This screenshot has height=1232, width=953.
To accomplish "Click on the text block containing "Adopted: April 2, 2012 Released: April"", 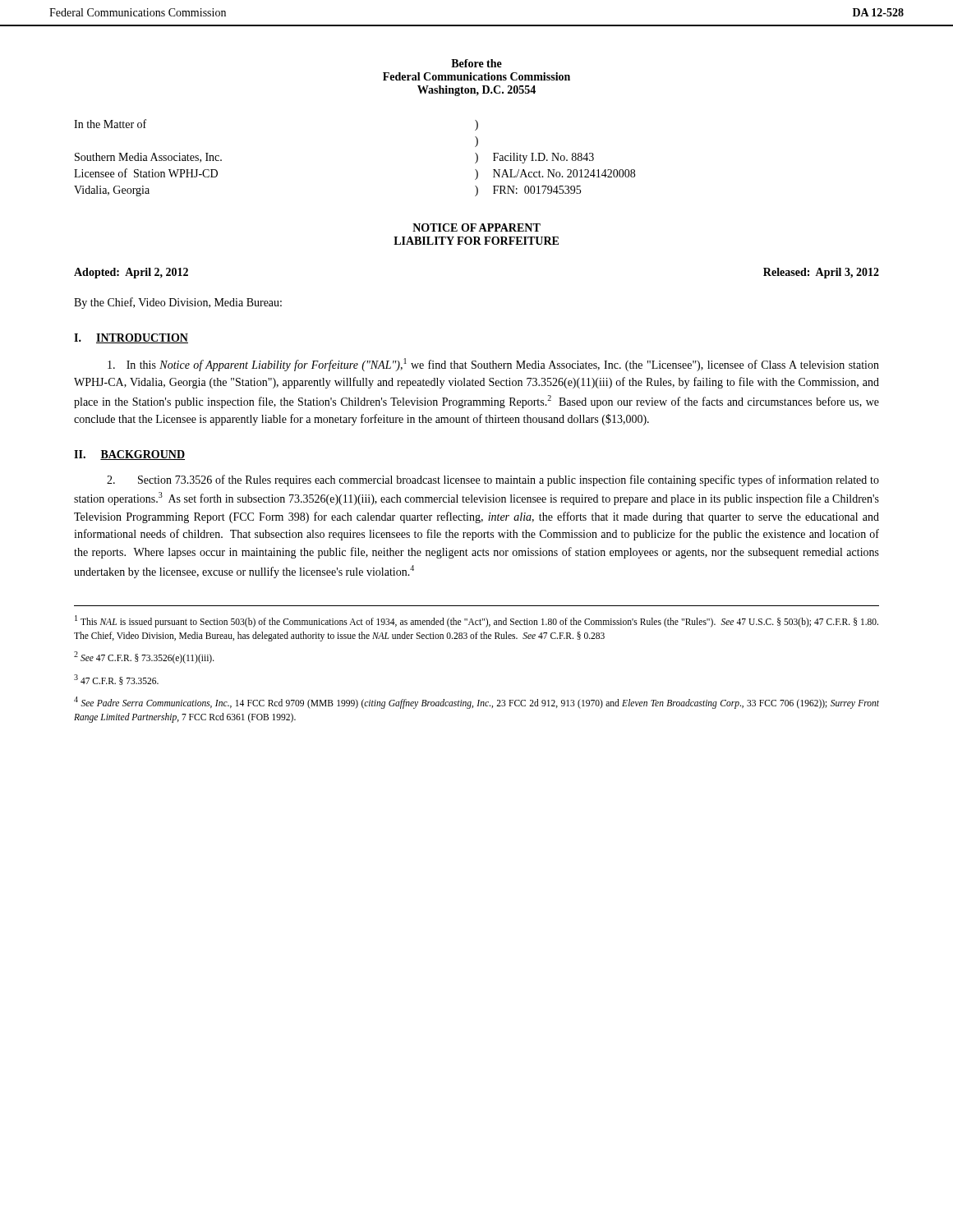I will 138,273.
